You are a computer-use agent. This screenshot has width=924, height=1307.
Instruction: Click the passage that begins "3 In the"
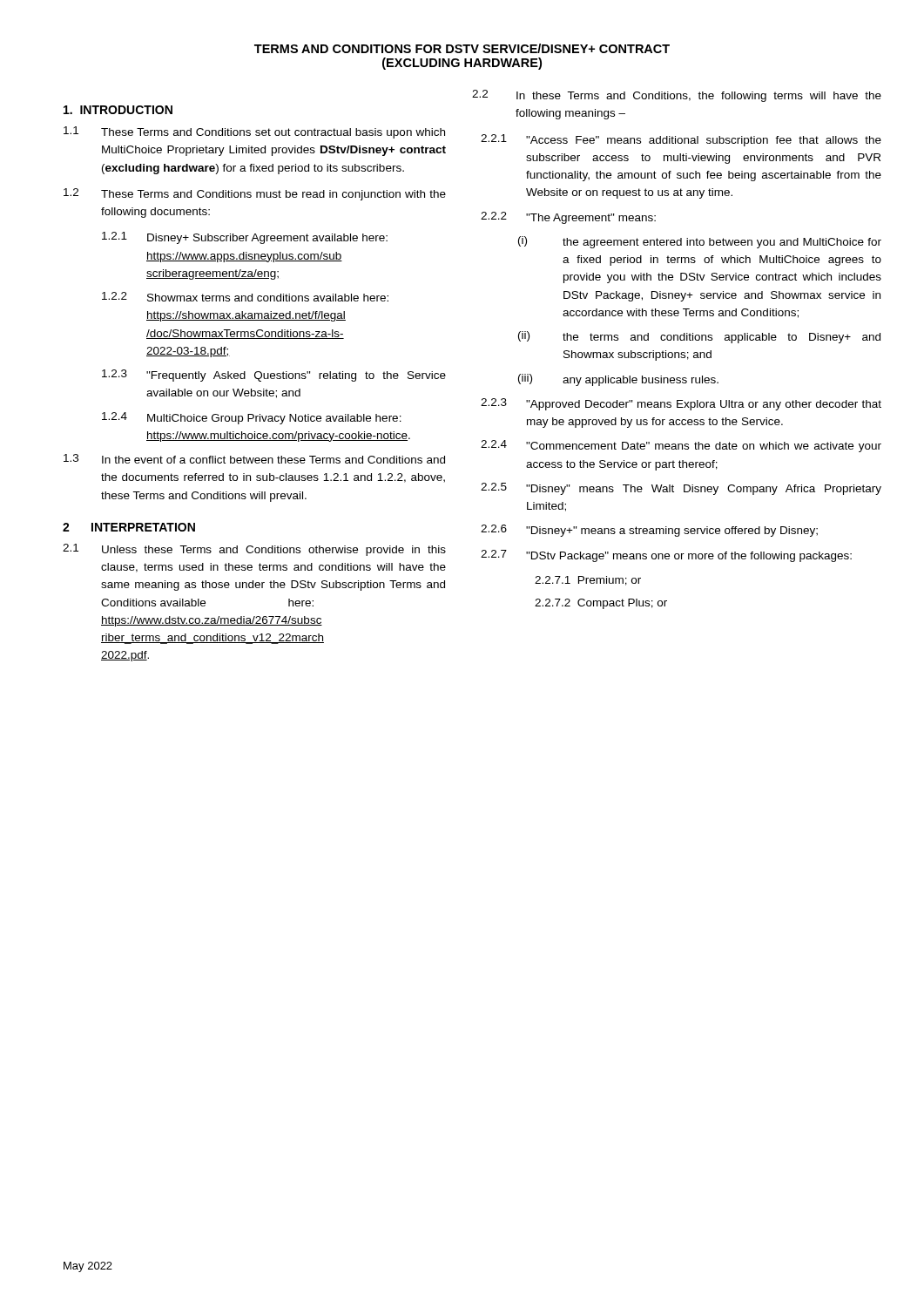(x=254, y=478)
